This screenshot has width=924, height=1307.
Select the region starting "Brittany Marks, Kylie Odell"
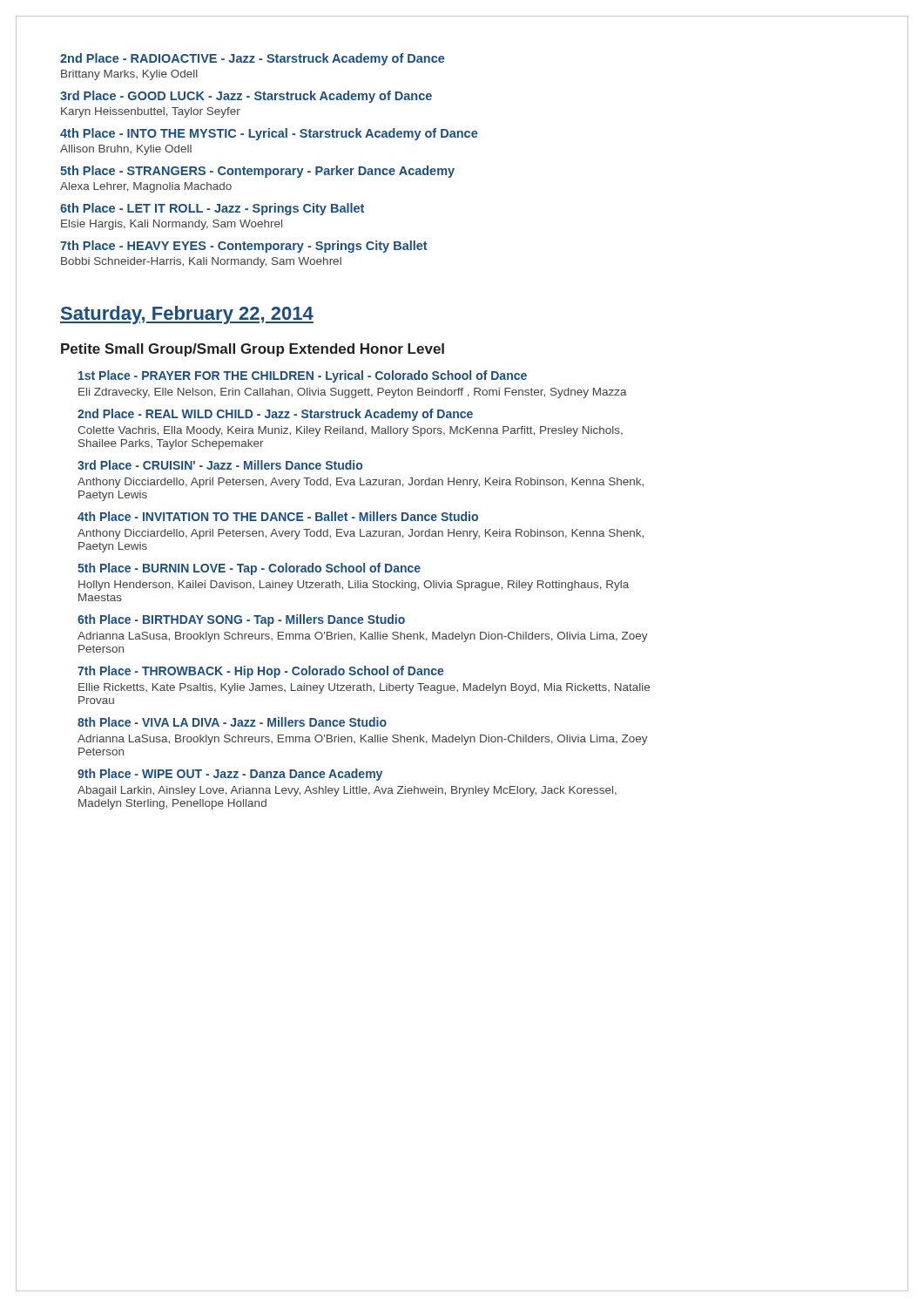pyautogui.click(x=129, y=75)
